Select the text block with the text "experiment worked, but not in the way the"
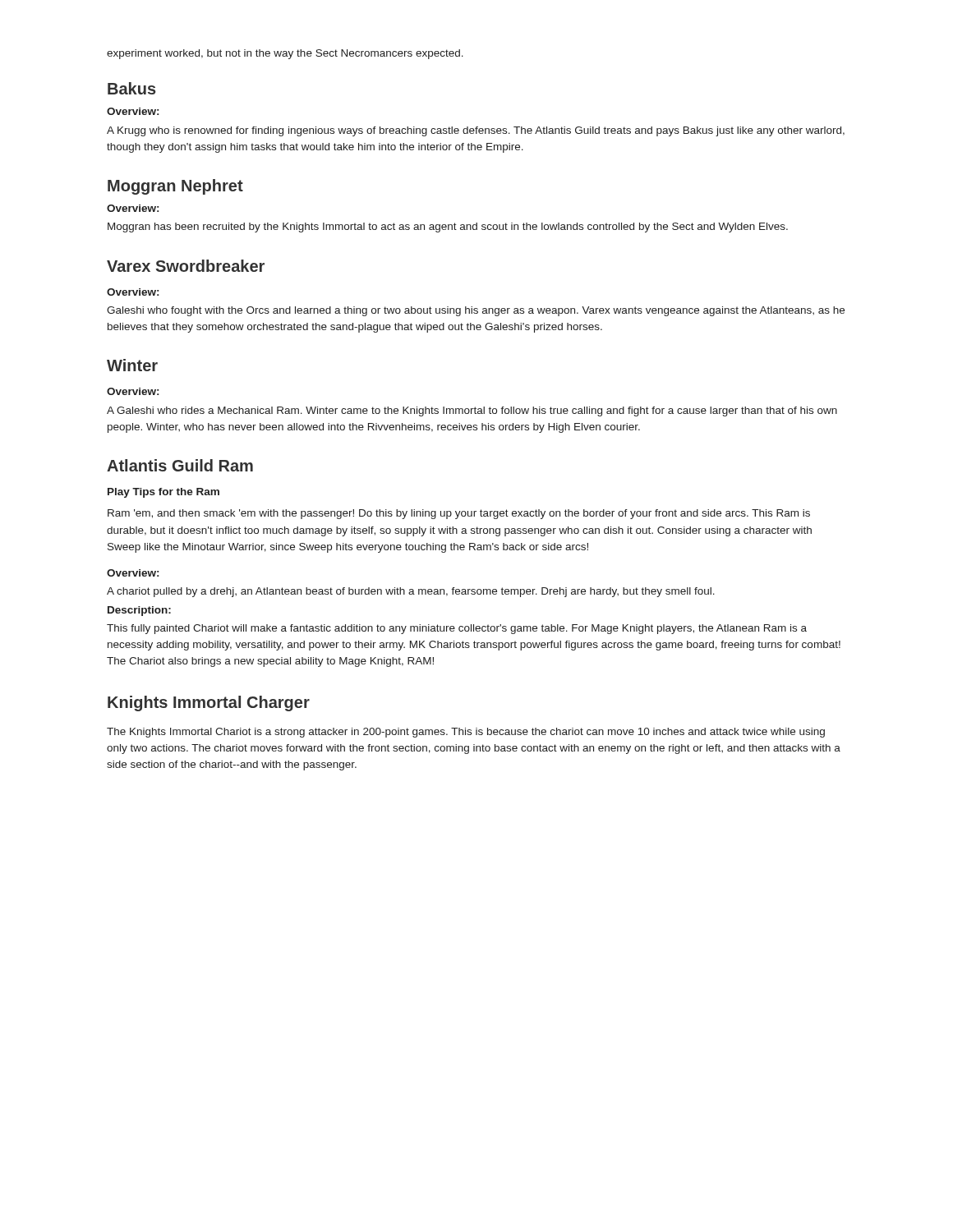953x1232 pixels. (x=285, y=53)
